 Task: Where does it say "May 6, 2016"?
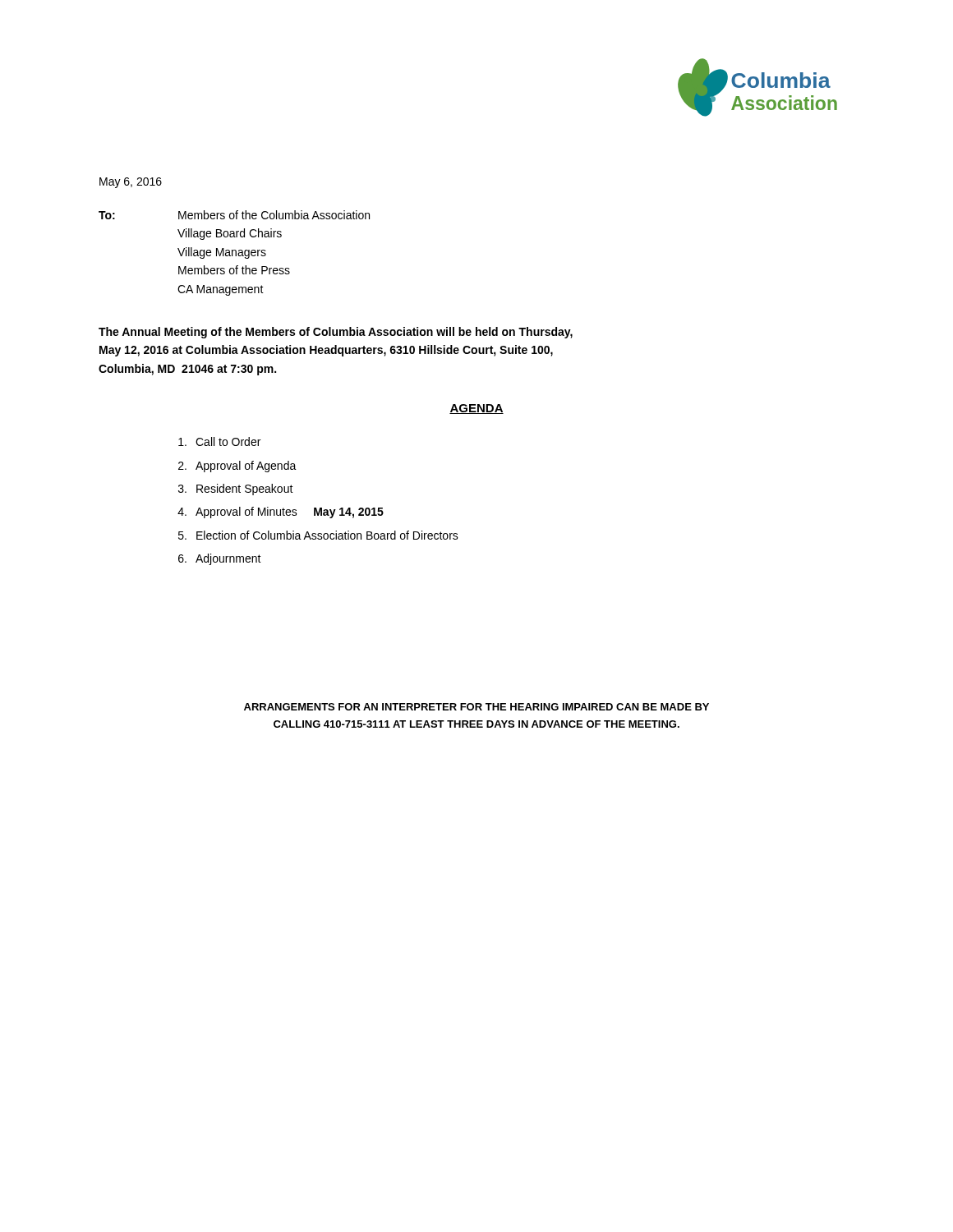click(x=130, y=182)
